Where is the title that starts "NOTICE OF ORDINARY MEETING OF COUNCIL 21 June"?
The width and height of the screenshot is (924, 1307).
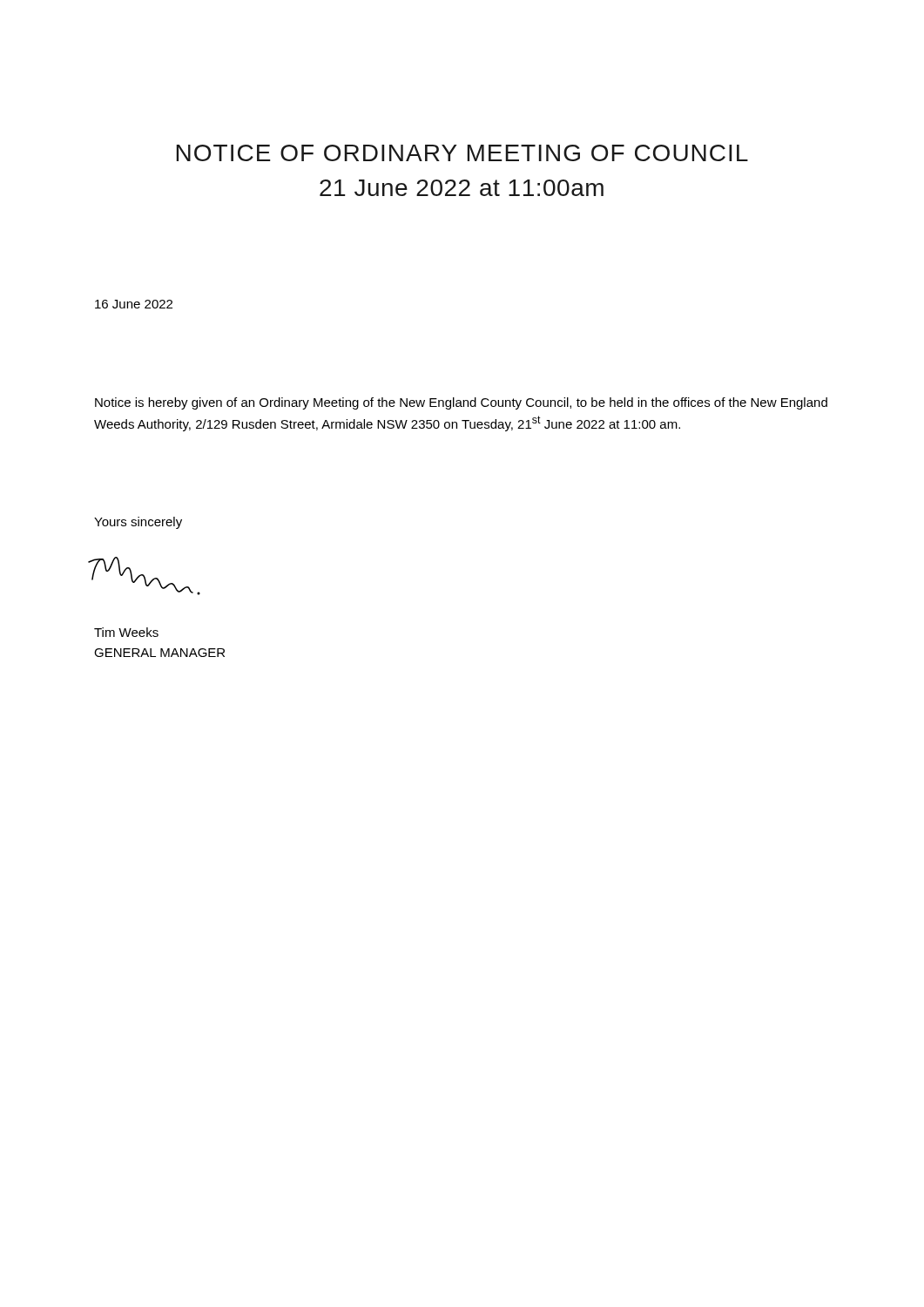pos(462,171)
